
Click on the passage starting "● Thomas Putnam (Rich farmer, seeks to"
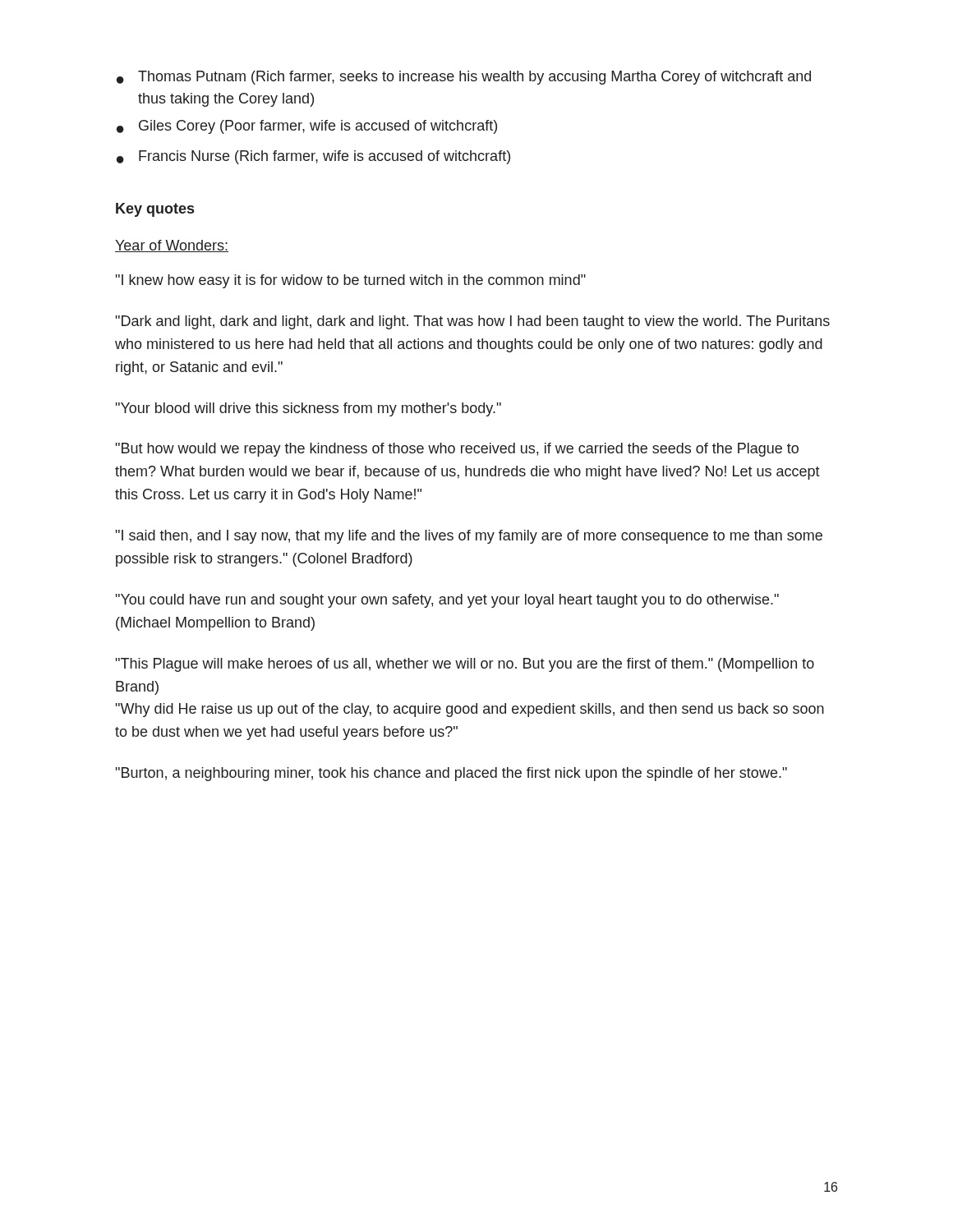pos(476,88)
